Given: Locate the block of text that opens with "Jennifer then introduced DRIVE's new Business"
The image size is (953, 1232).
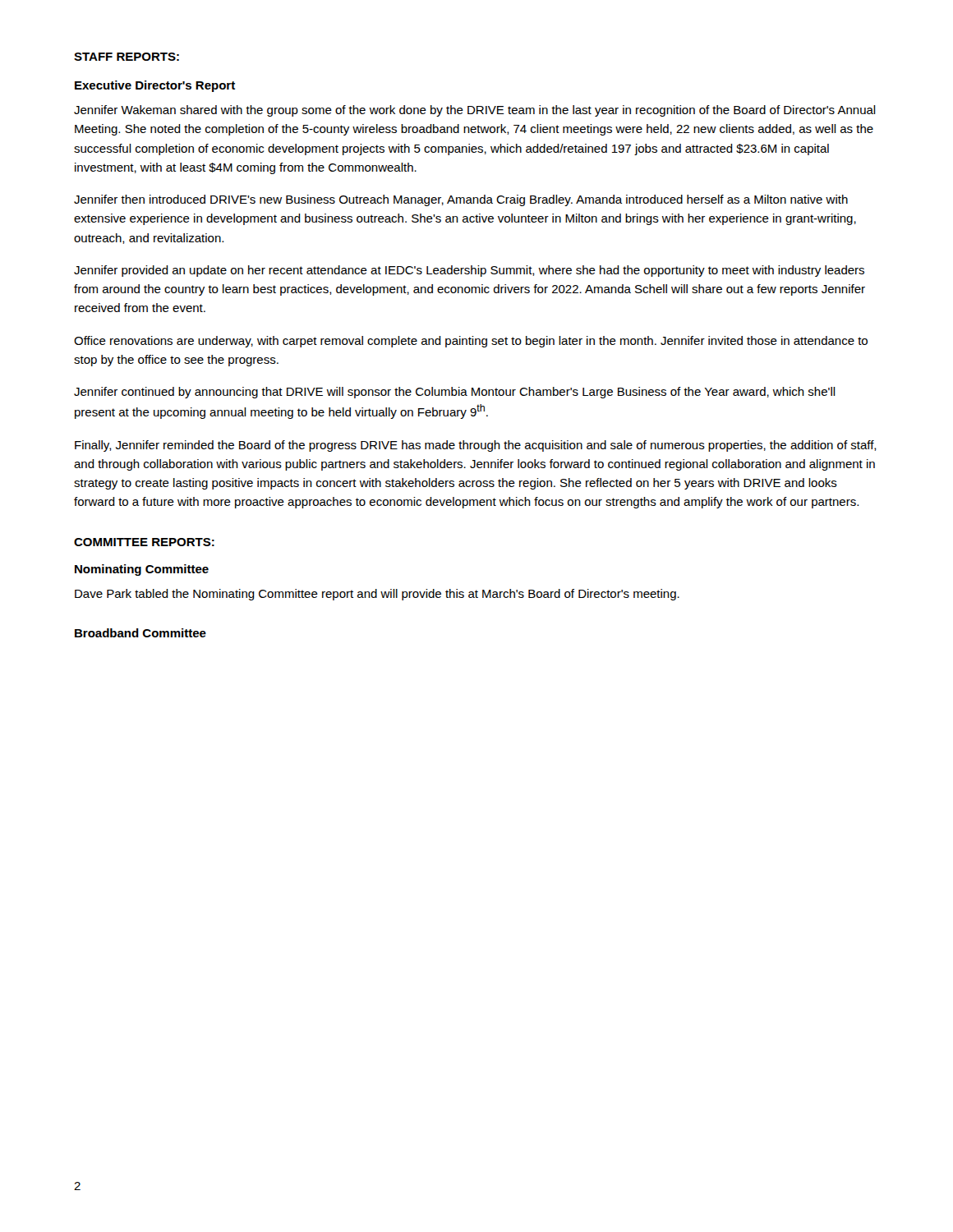Looking at the screenshot, I should (465, 218).
